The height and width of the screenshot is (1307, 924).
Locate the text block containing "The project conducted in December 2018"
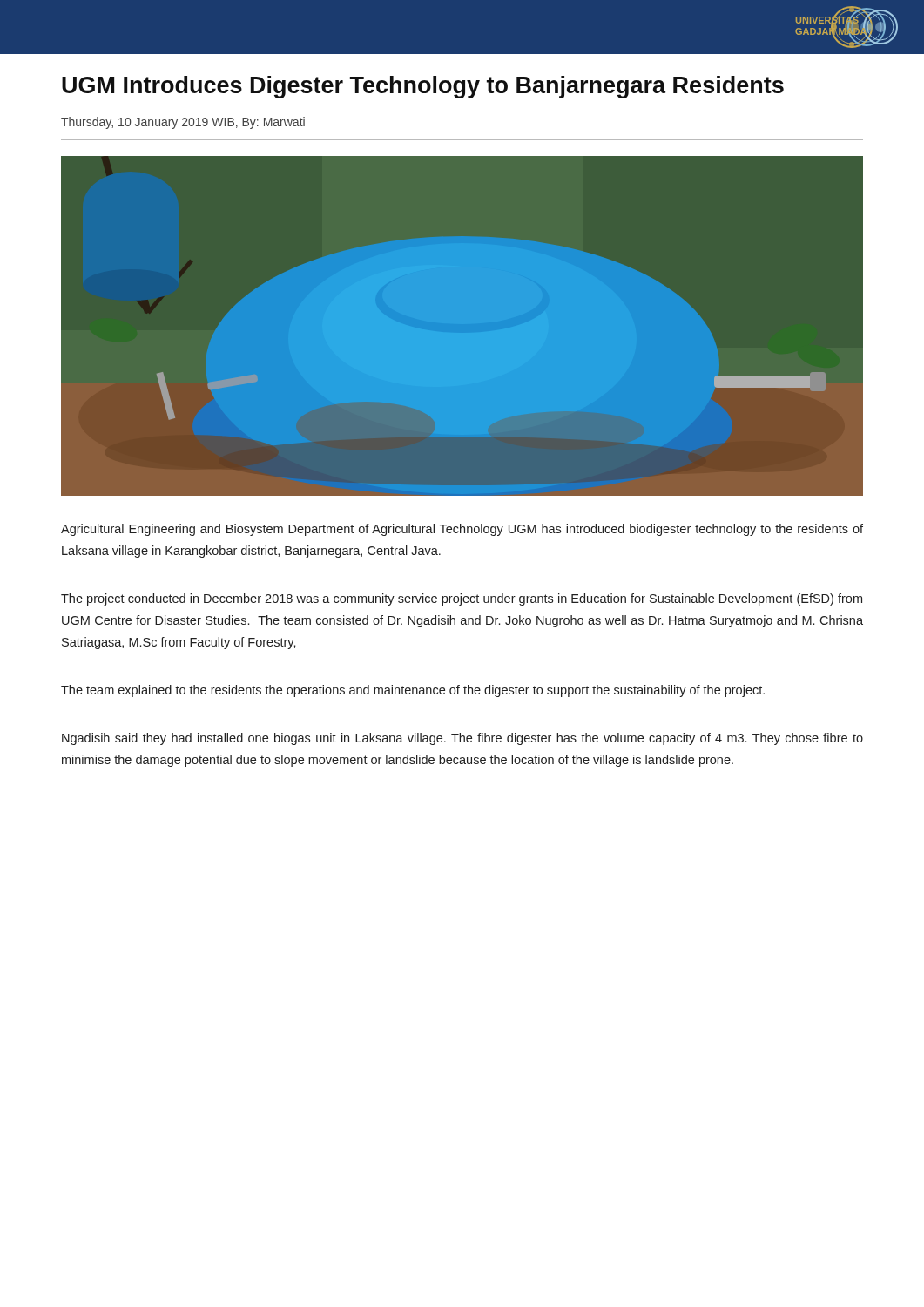pos(462,621)
